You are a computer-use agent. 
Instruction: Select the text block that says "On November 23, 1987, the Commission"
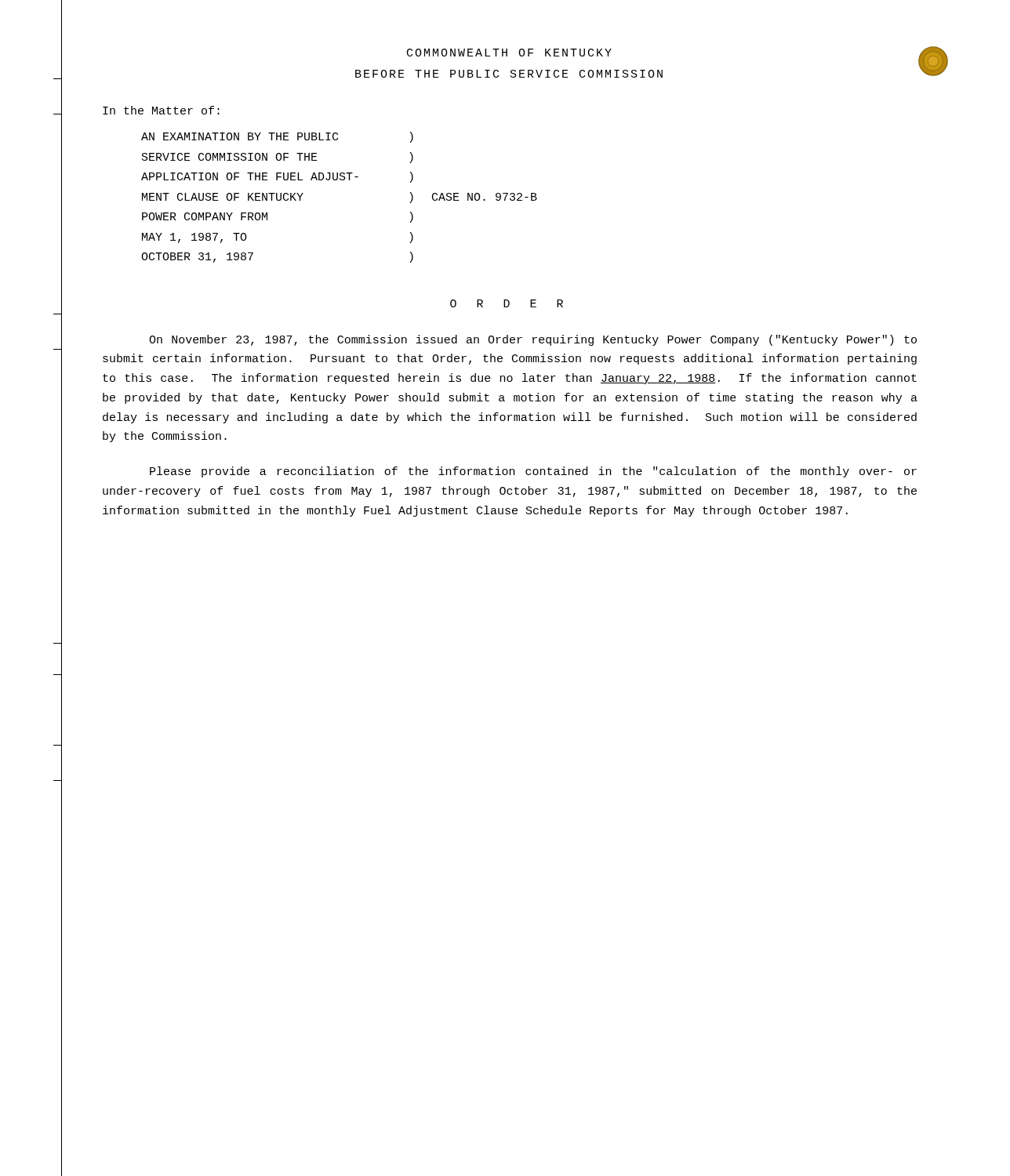tap(510, 389)
